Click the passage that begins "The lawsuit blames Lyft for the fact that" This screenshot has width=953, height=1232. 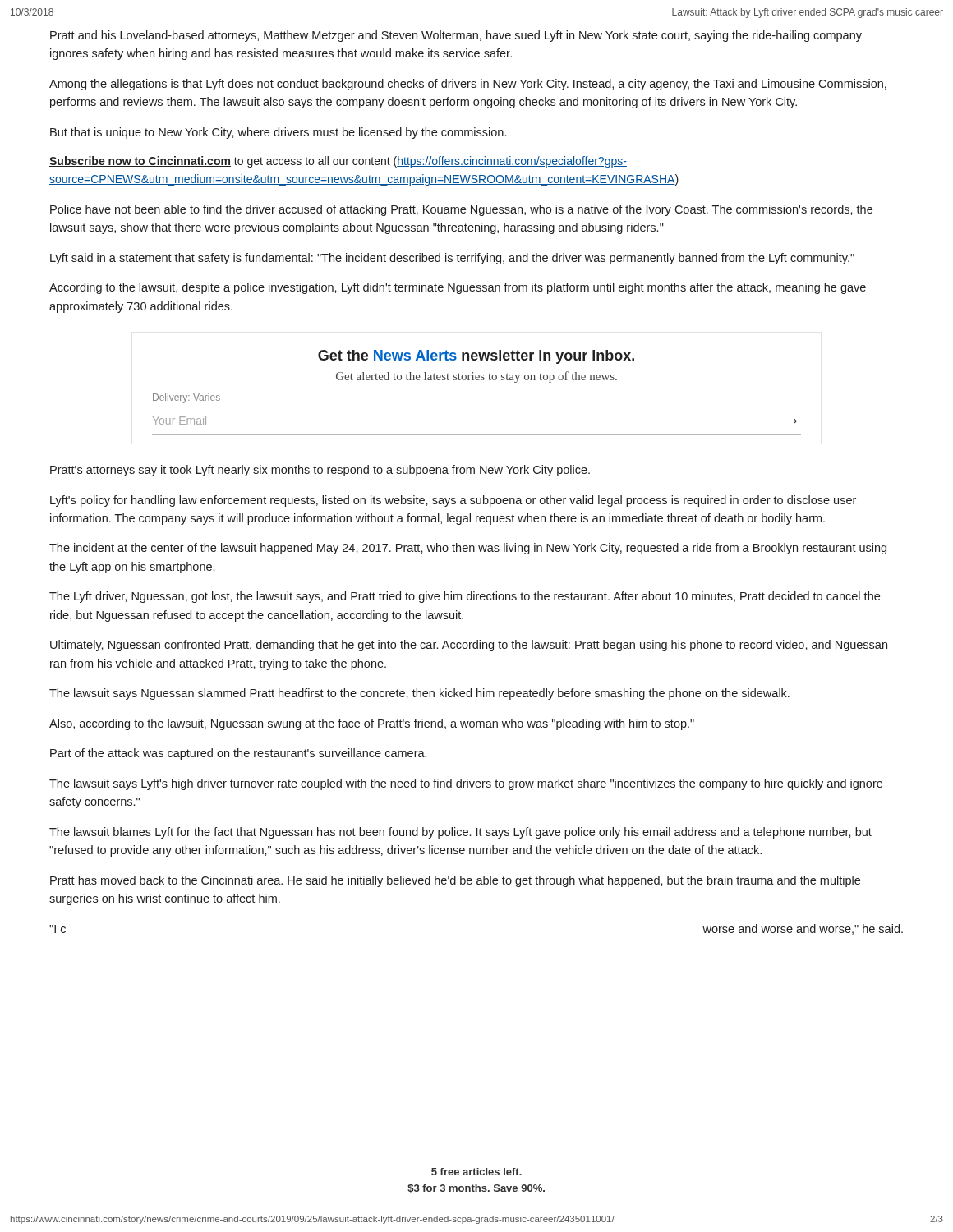pyautogui.click(x=460, y=841)
